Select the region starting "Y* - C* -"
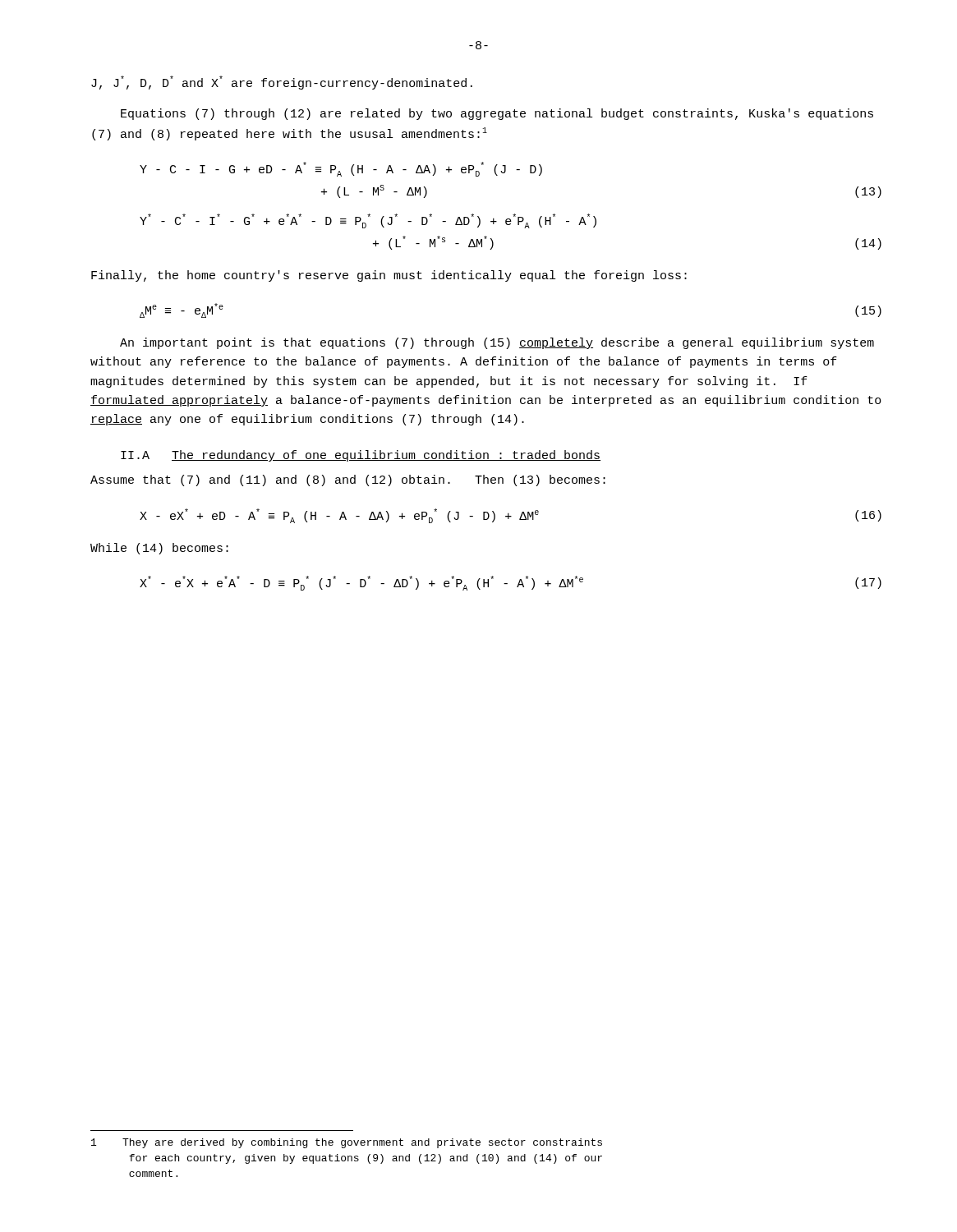 [x=511, y=233]
